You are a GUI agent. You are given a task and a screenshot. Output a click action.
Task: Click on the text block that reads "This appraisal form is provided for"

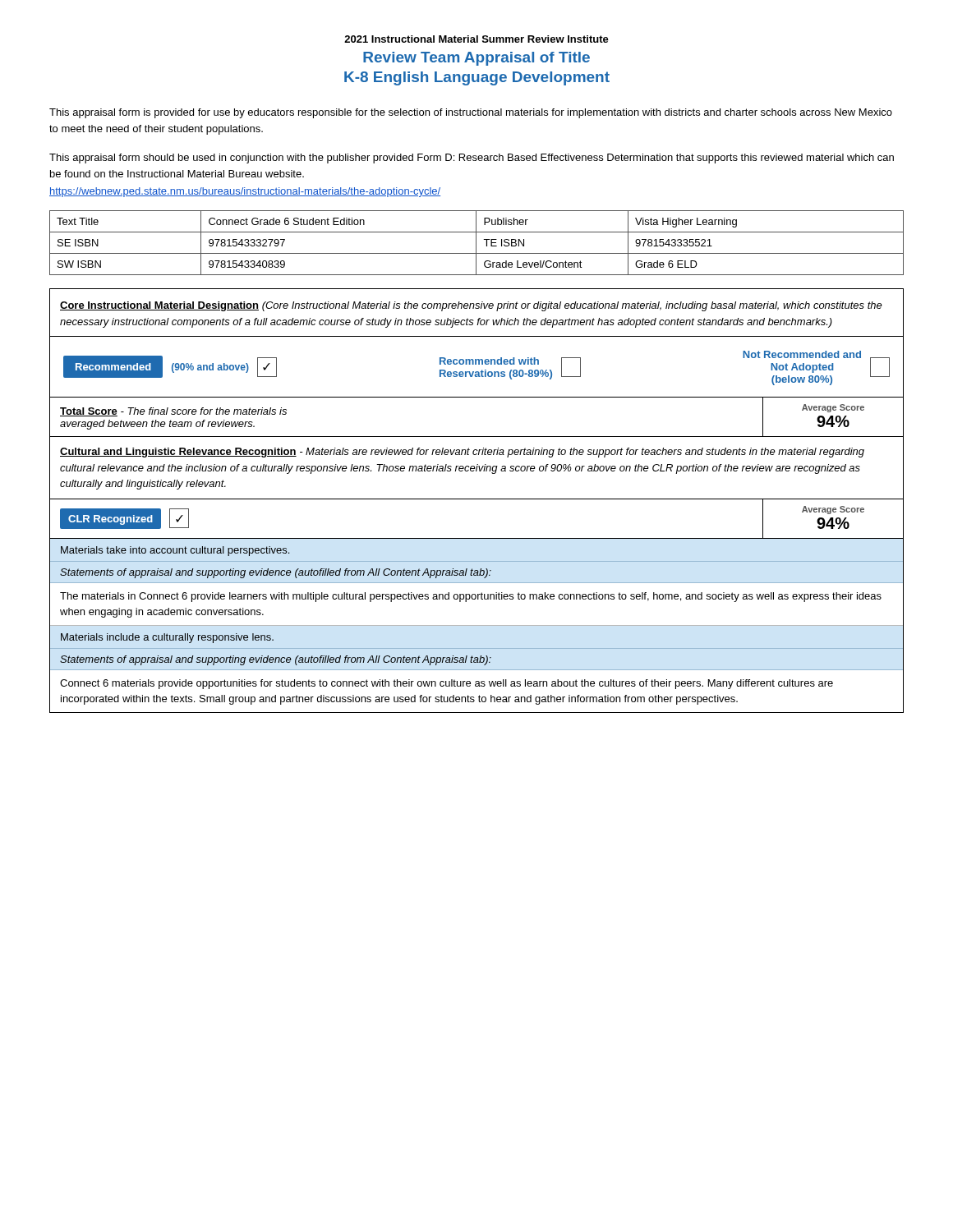point(471,120)
